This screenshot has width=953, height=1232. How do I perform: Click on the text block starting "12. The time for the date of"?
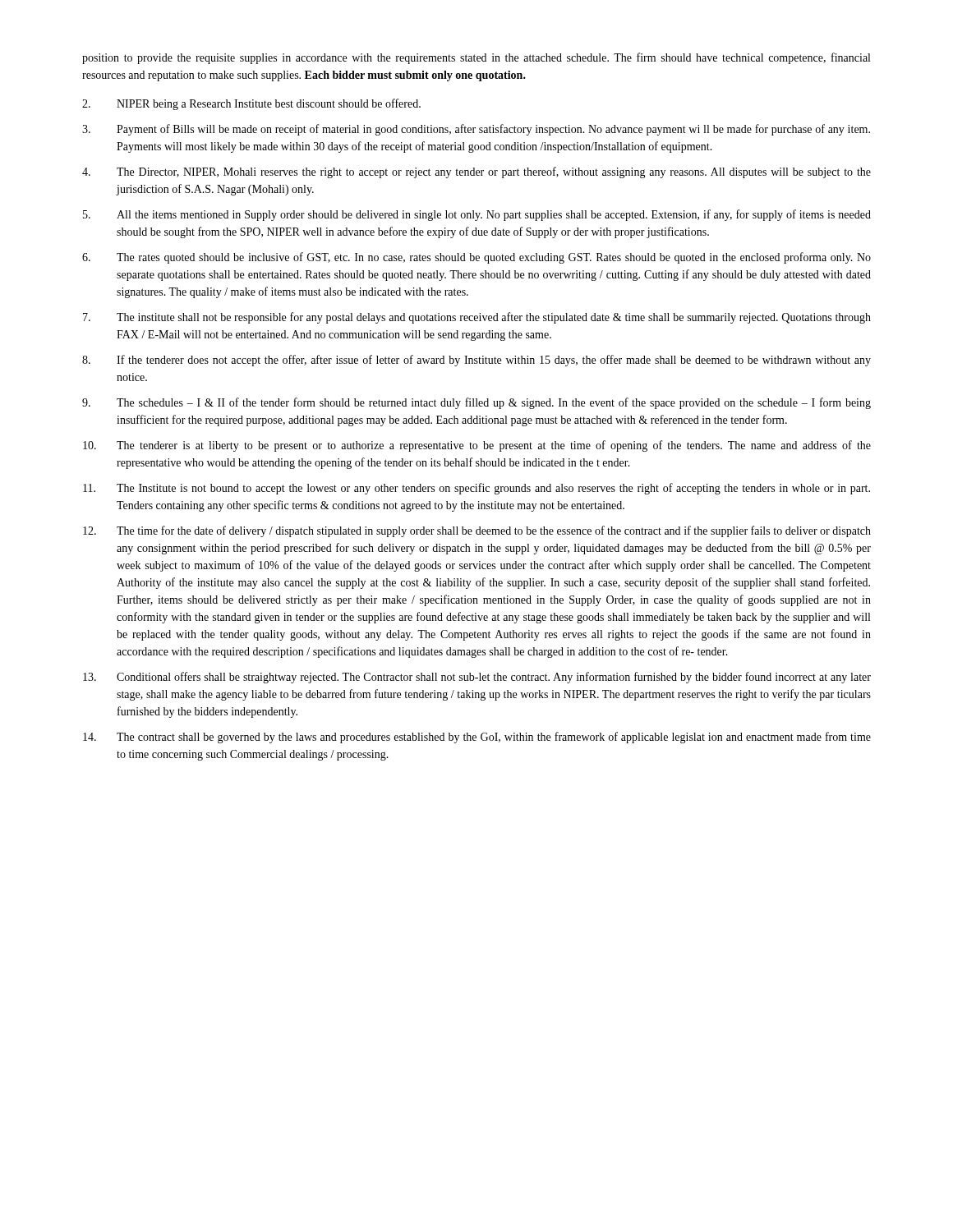[476, 591]
